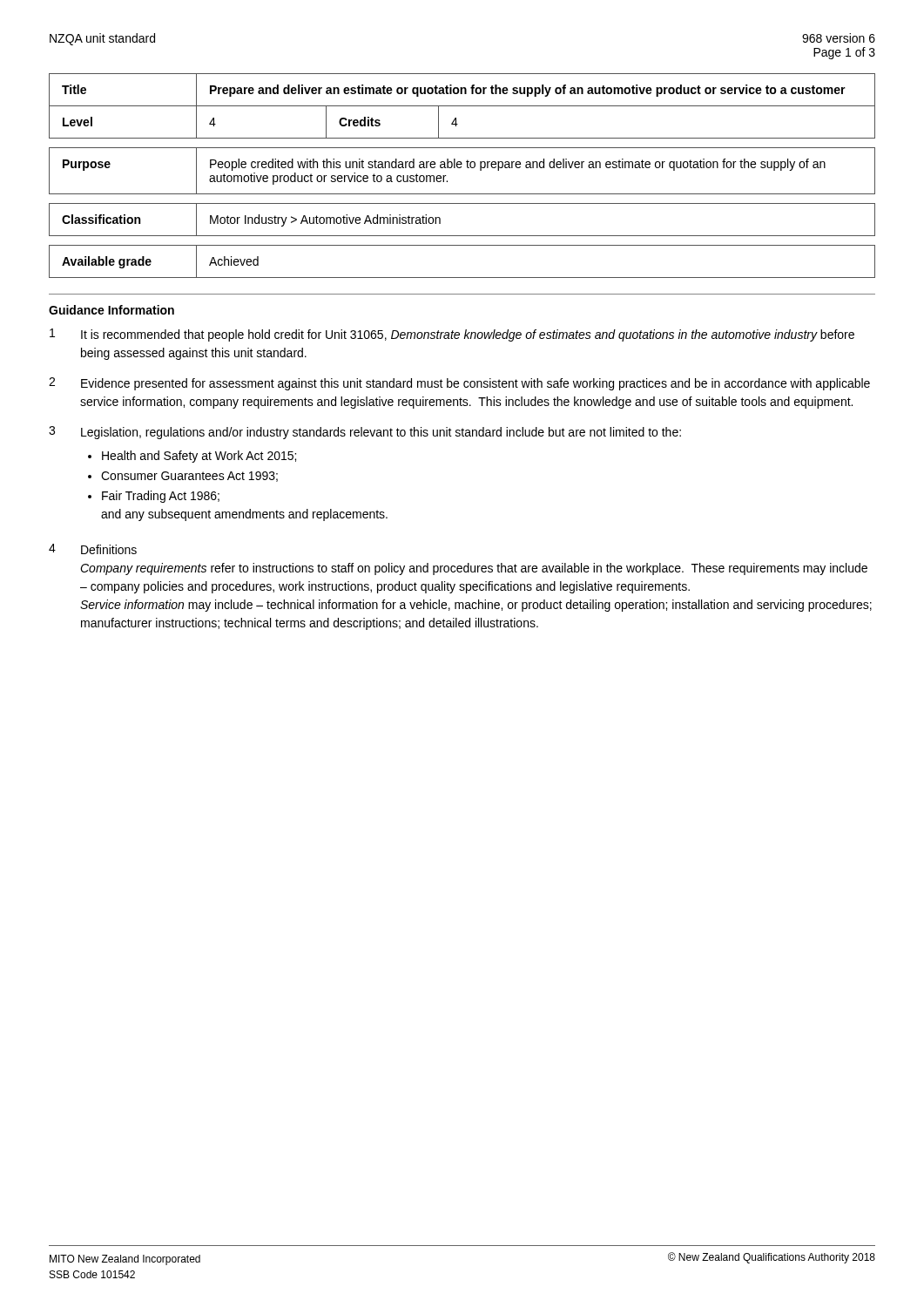Click on the list item that reads "3 Legislation, regulations"

pyautogui.click(x=365, y=433)
